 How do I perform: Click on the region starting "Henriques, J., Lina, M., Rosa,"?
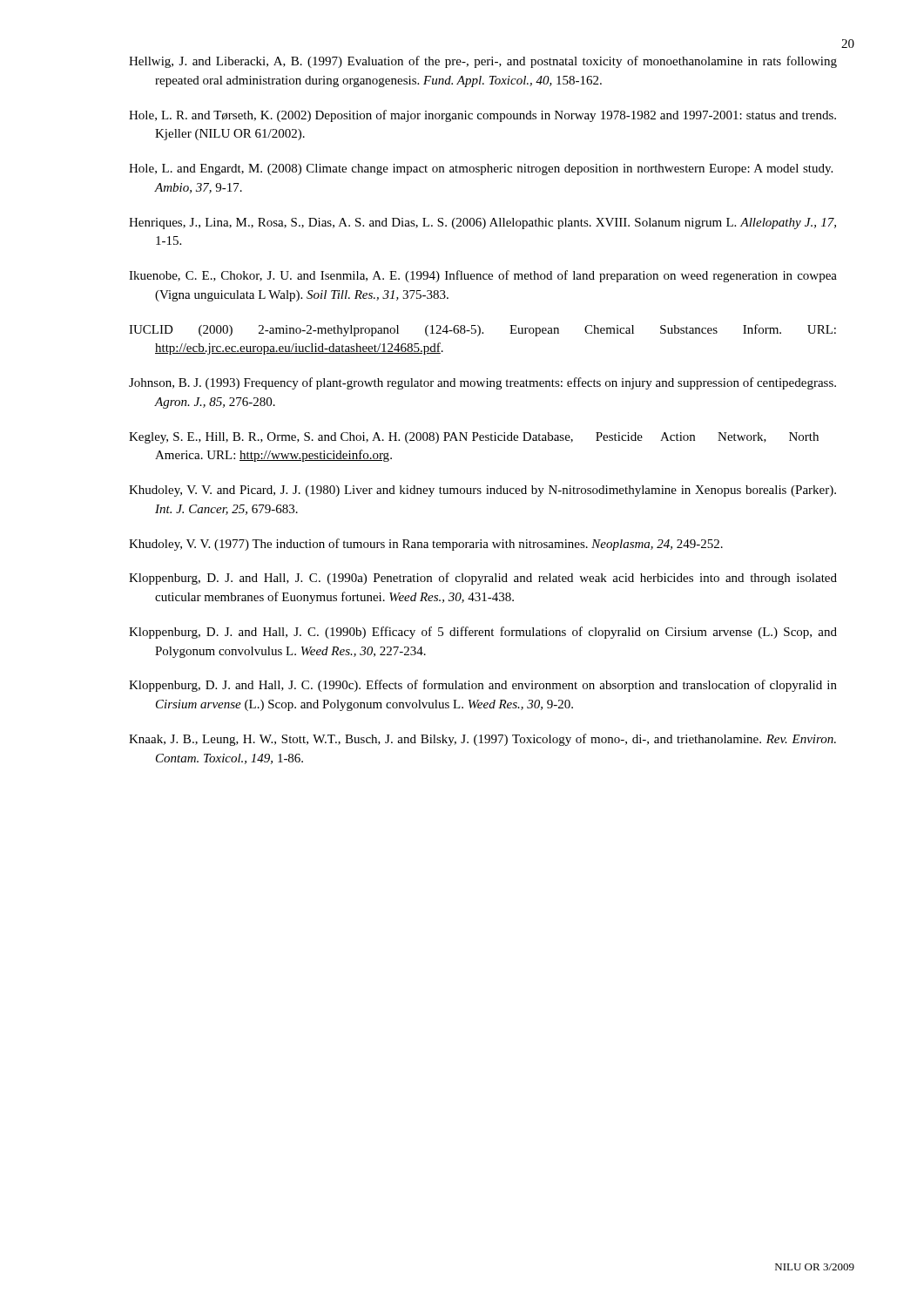pos(483,231)
